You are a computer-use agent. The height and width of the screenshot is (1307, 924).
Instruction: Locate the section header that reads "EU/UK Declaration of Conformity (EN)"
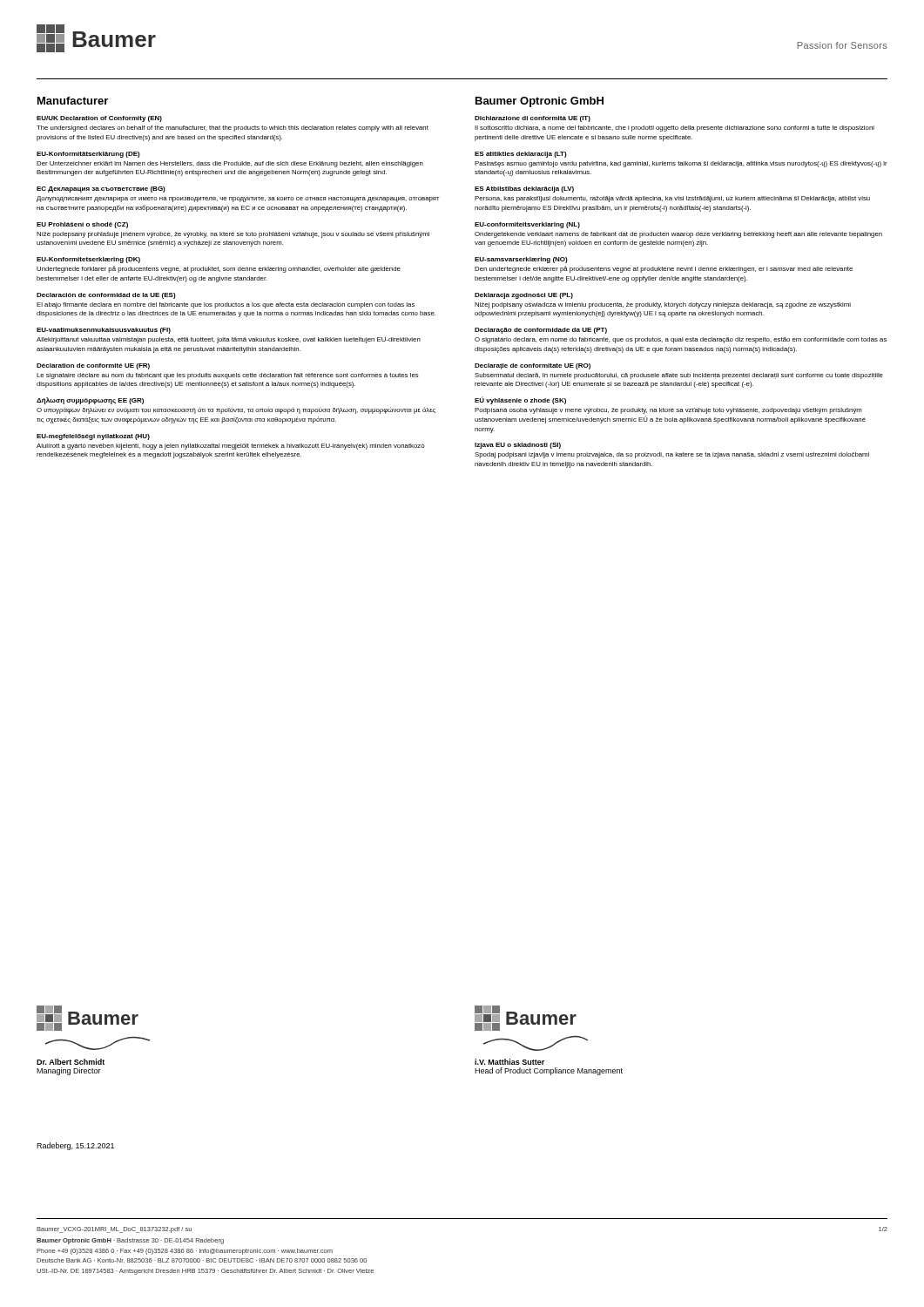[x=99, y=118]
